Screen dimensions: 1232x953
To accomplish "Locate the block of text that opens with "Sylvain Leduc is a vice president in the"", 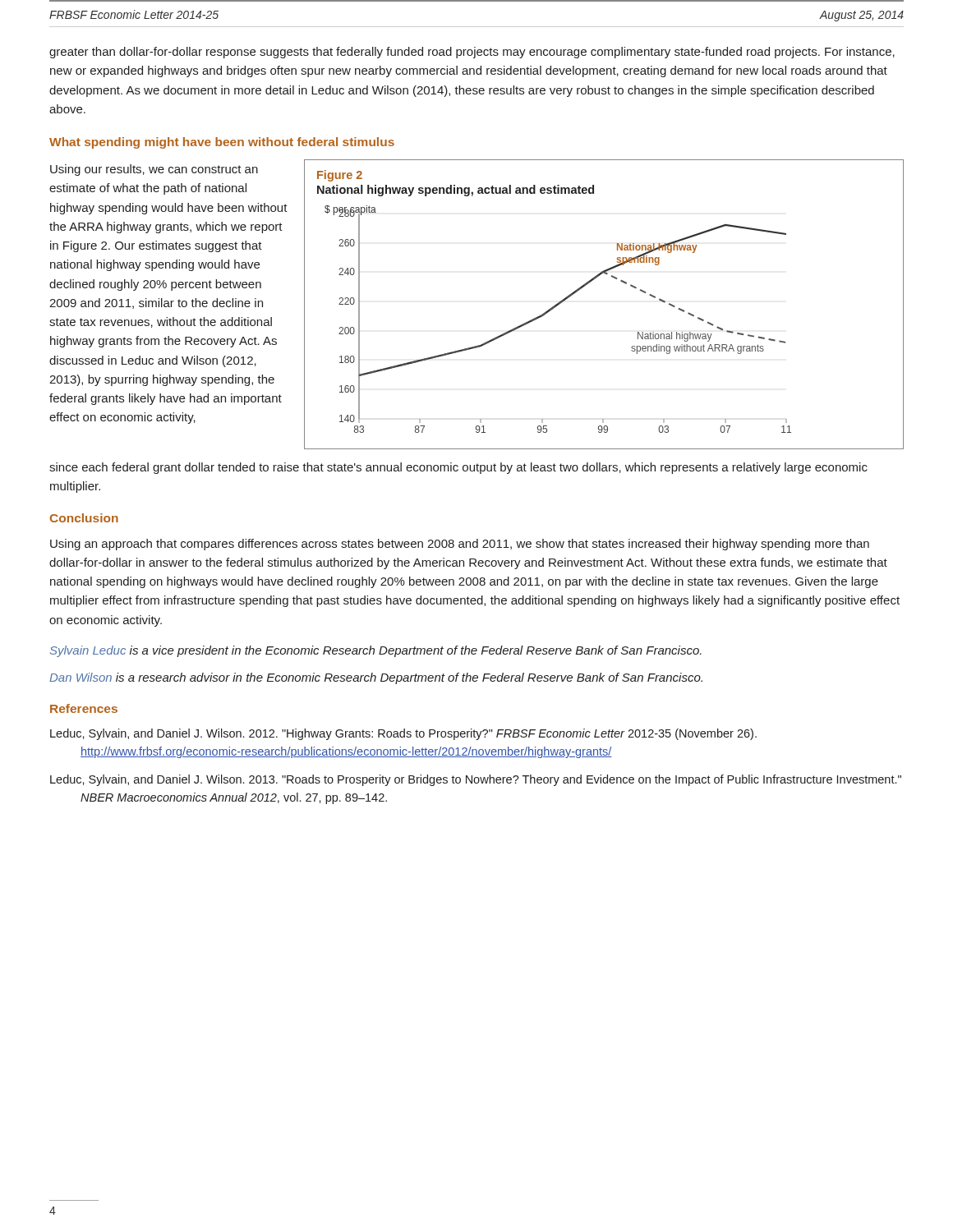I will coord(376,650).
